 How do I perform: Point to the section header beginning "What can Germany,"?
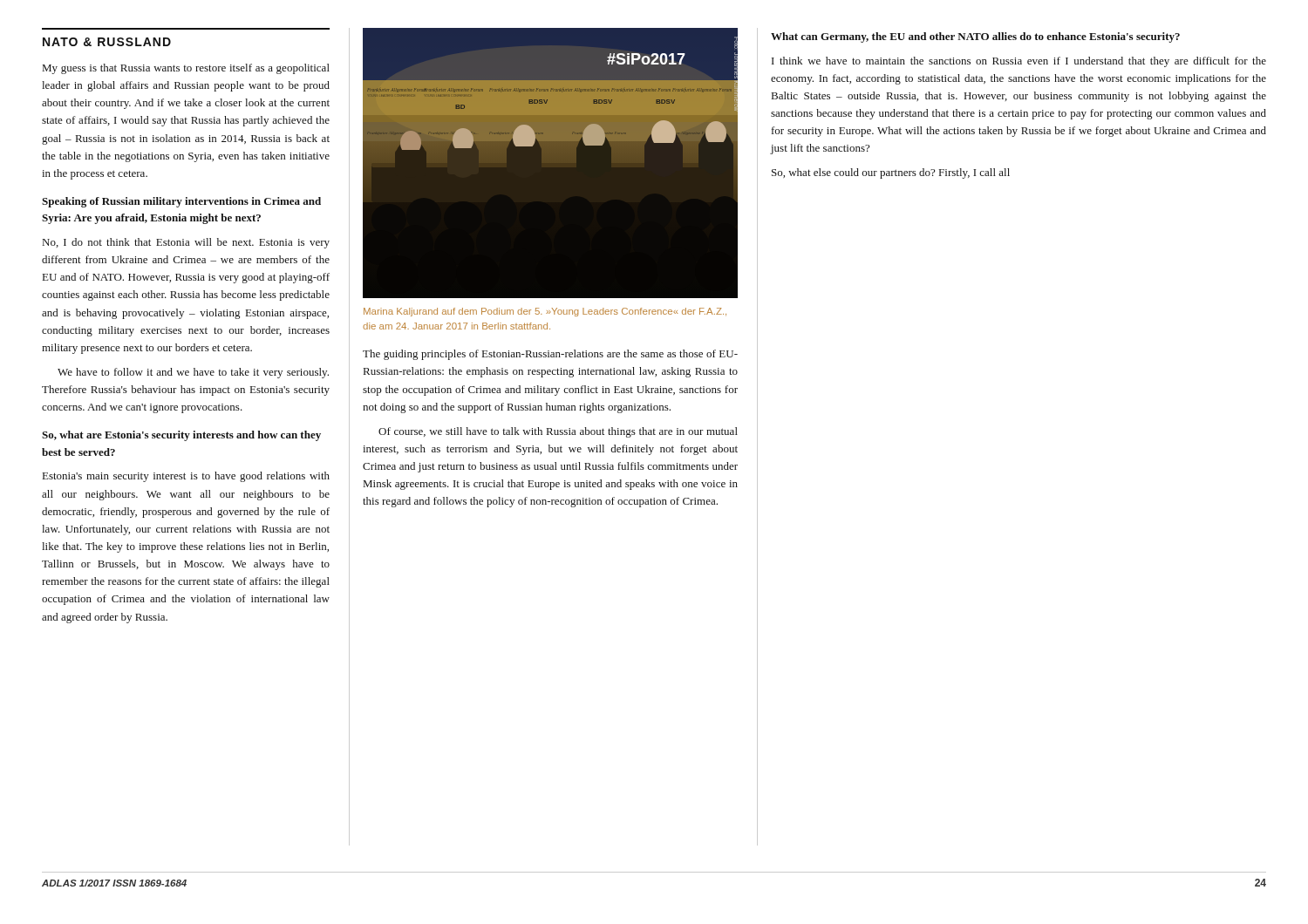tap(976, 36)
